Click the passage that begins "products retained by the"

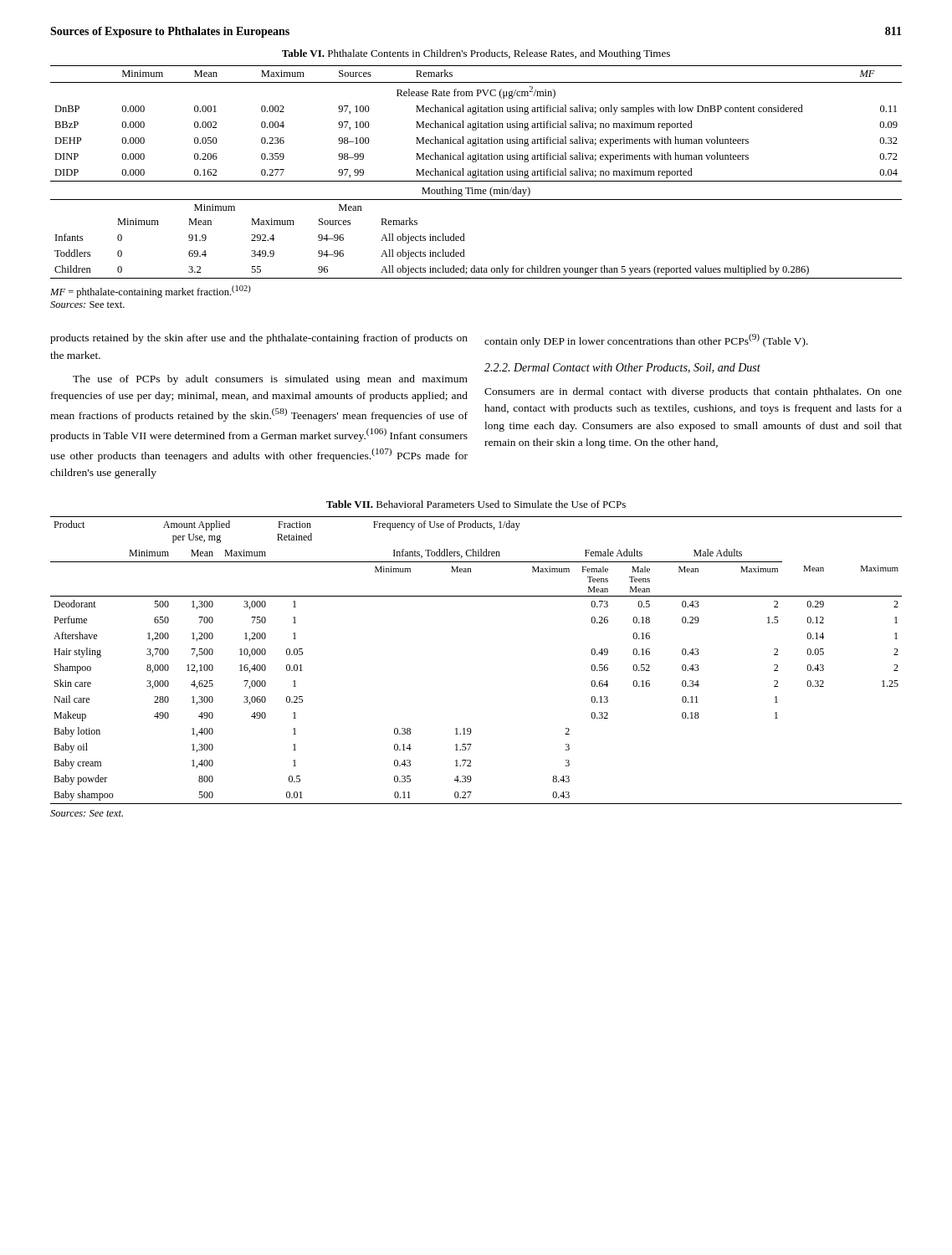coord(259,405)
